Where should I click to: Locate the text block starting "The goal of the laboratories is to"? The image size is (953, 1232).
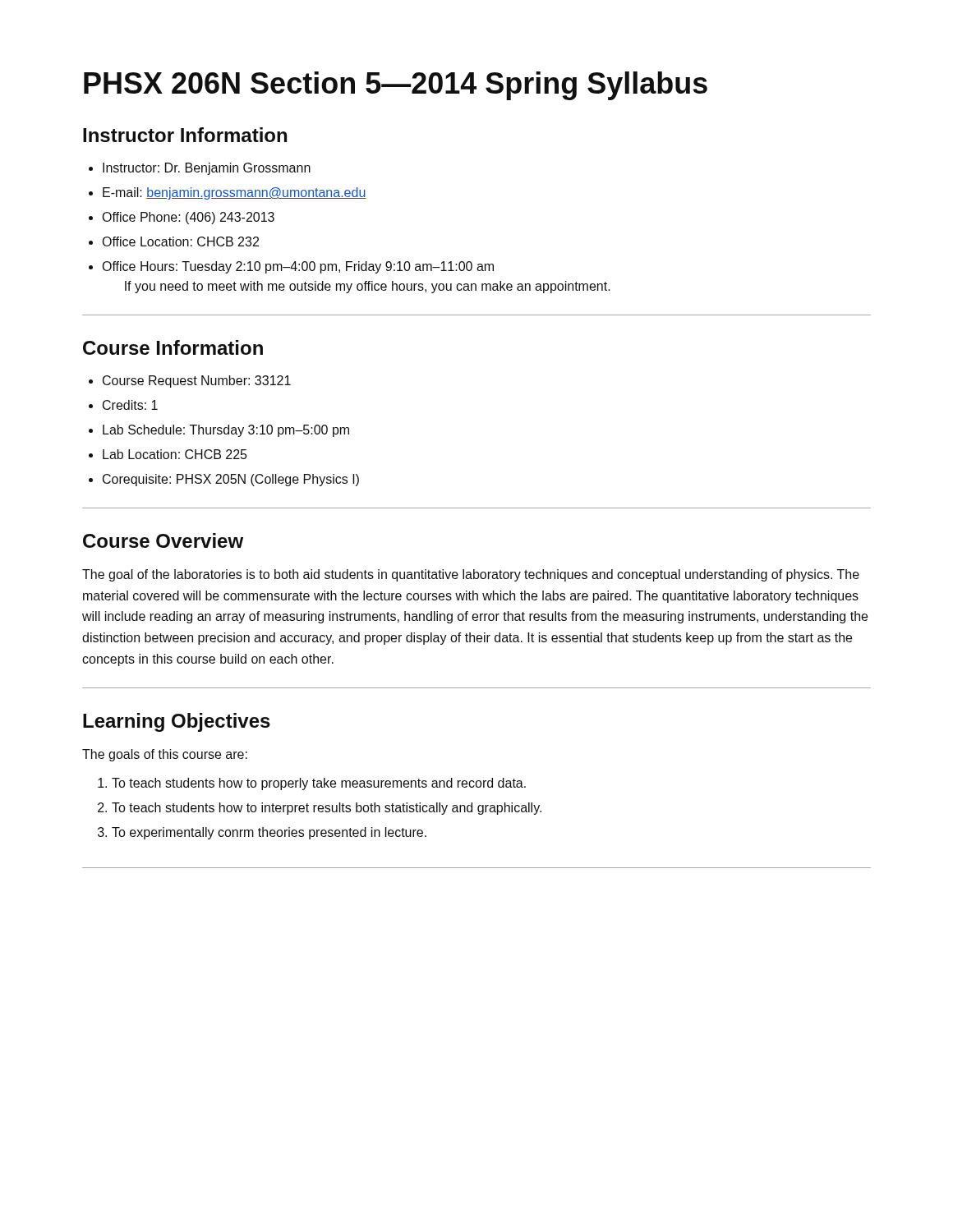point(476,617)
